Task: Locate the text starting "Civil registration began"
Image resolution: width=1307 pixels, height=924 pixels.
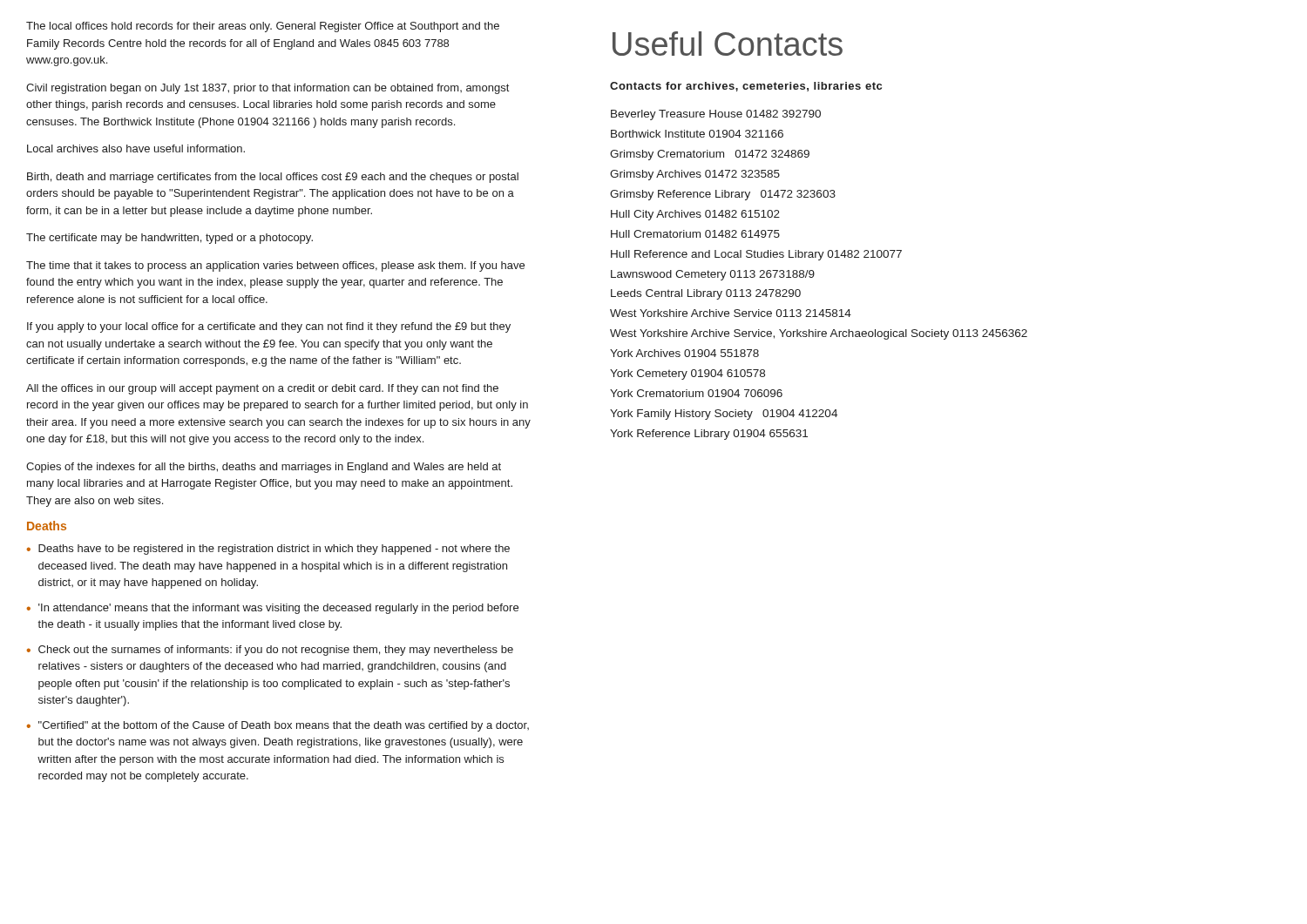Action: pos(268,104)
